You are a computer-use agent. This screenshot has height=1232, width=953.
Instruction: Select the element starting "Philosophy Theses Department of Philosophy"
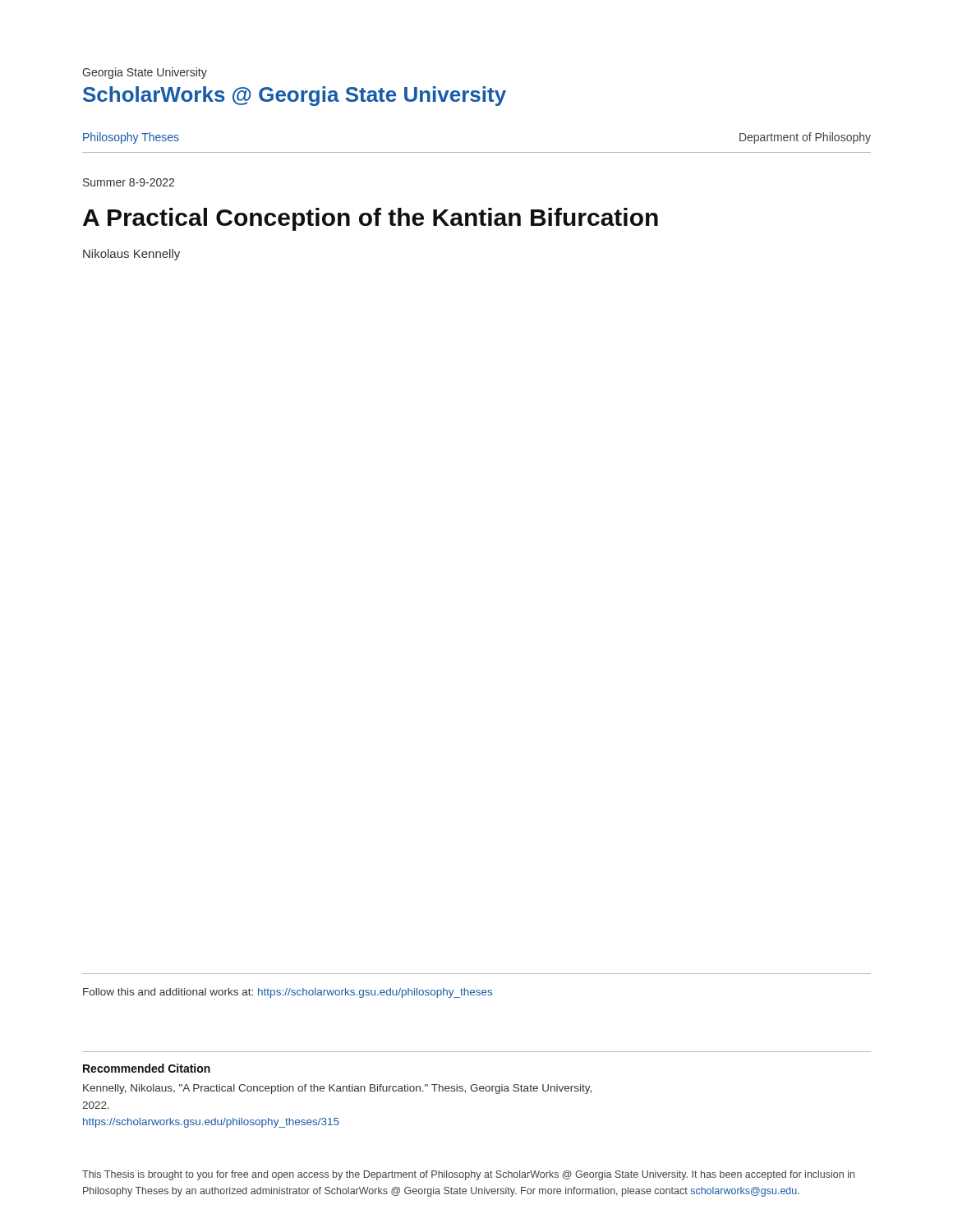pyautogui.click(x=132, y=138)
